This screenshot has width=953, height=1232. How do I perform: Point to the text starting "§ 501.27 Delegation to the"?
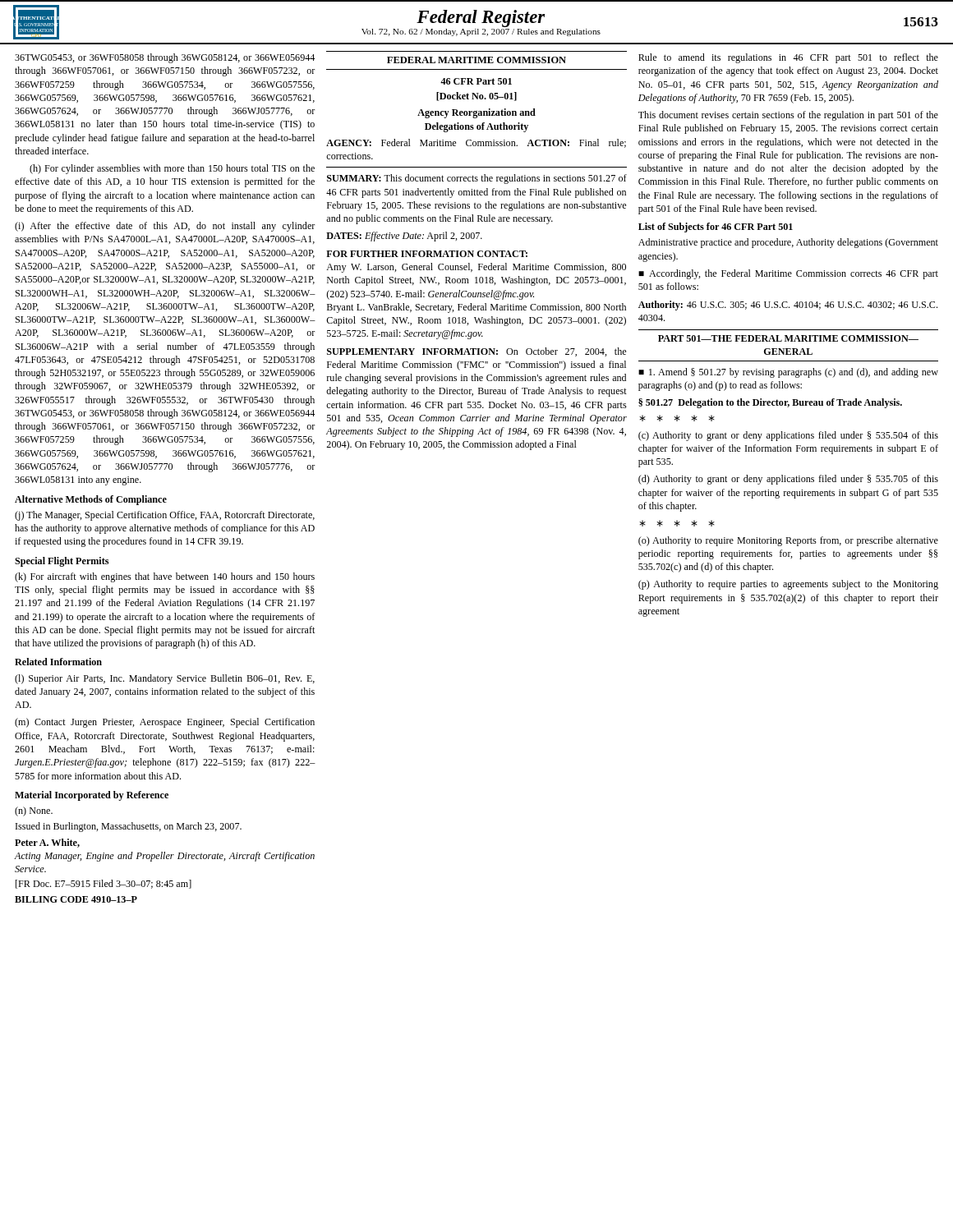[x=770, y=403]
